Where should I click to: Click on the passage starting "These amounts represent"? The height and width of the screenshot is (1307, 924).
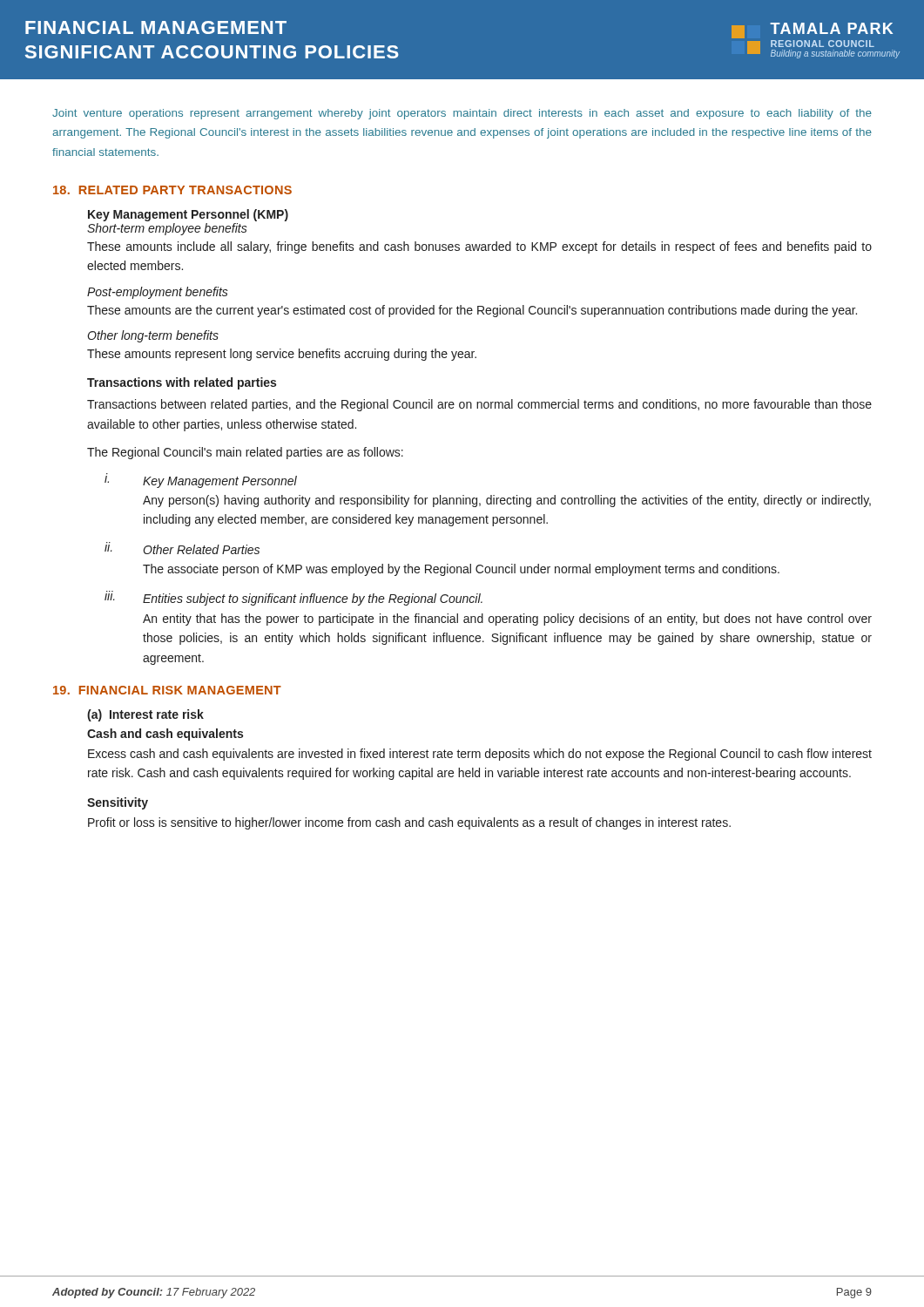(x=282, y=354)
